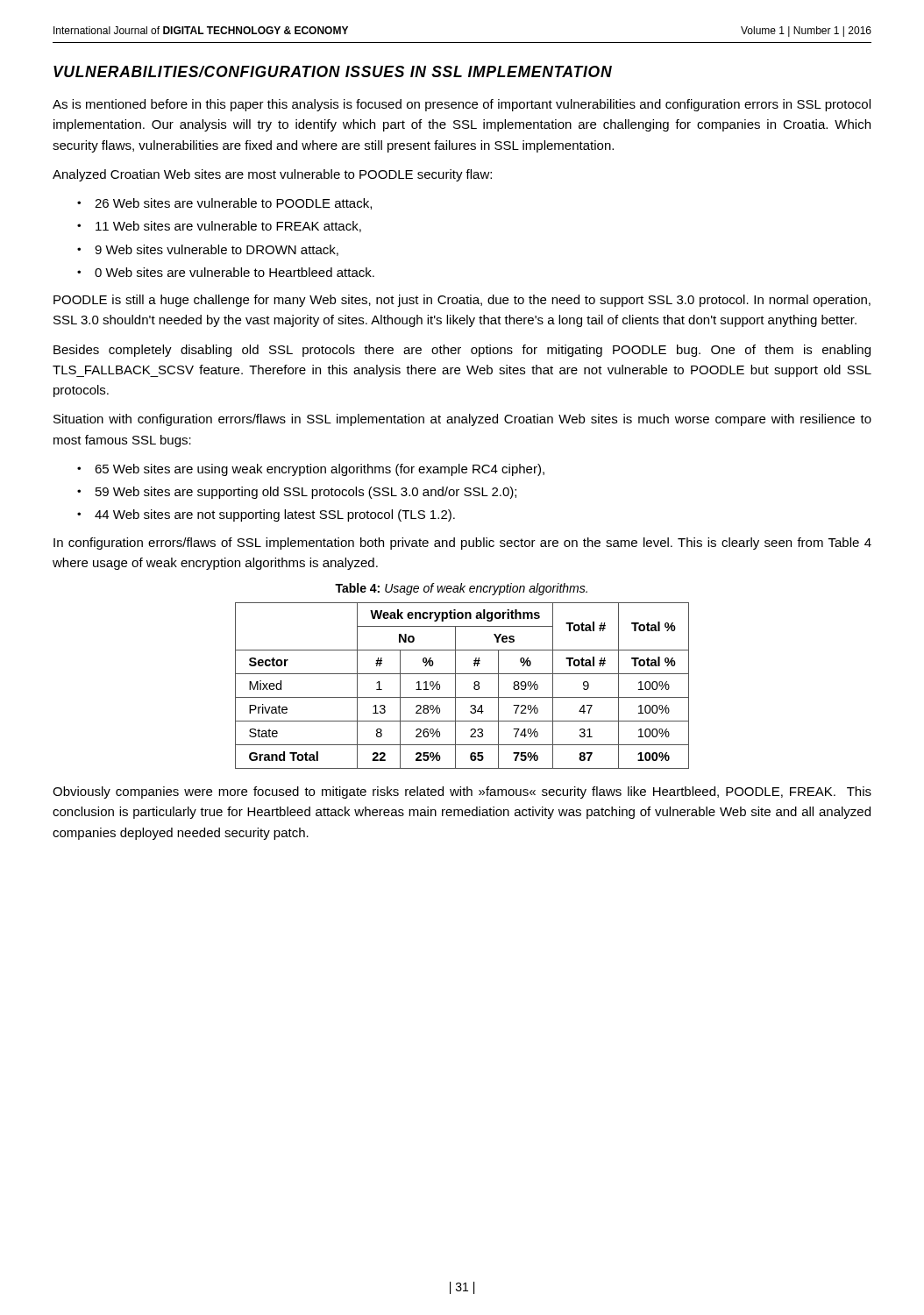Screen dimensions: 1315x924
Task: Locate the list item that says "• 9 Web sites vulnerable to DROWN attack,"
Action: pos(208,249)
